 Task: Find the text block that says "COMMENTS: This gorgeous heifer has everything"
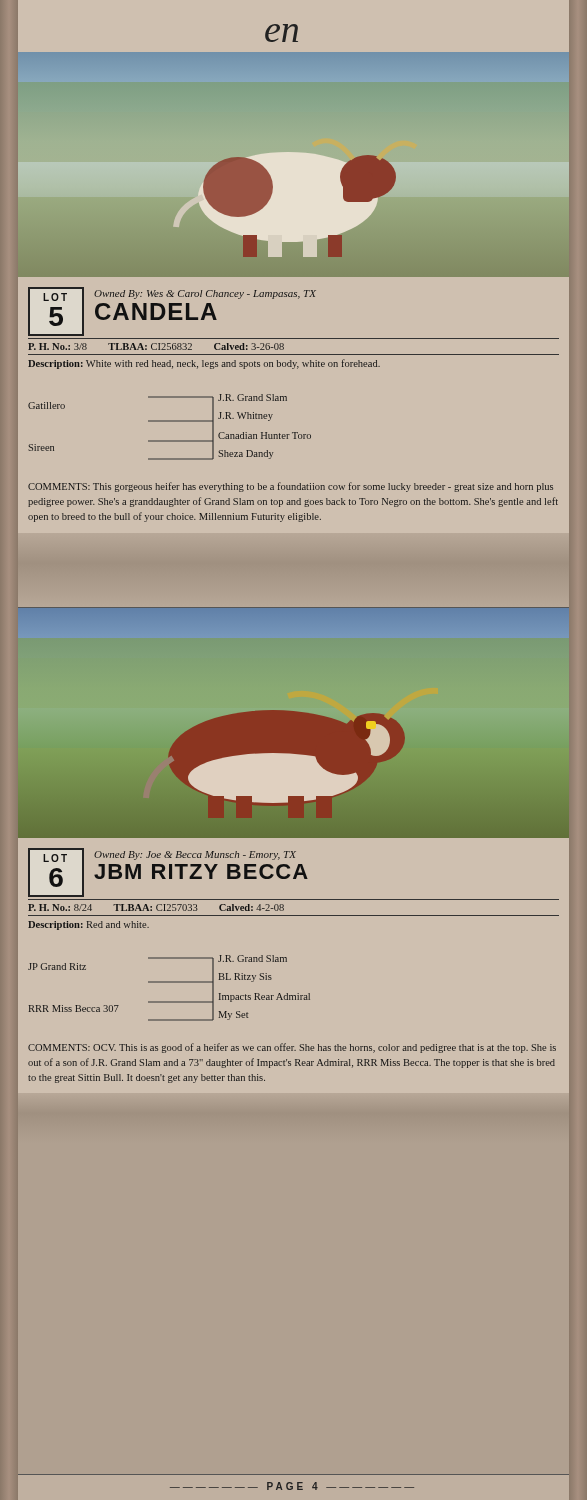pyautogui.click(x=293, y=502)
